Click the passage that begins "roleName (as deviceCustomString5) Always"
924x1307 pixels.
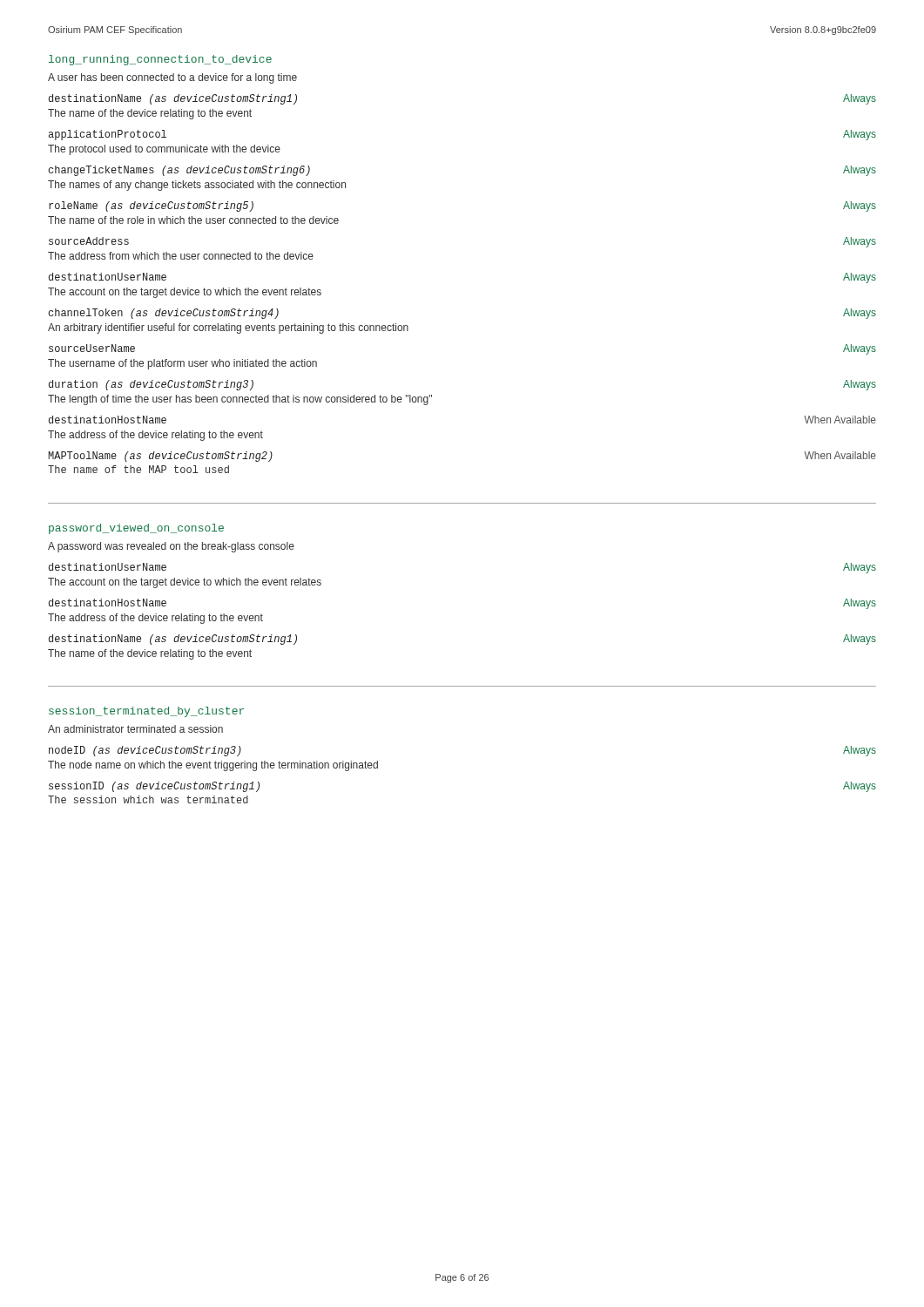click(x=147, y=206)
